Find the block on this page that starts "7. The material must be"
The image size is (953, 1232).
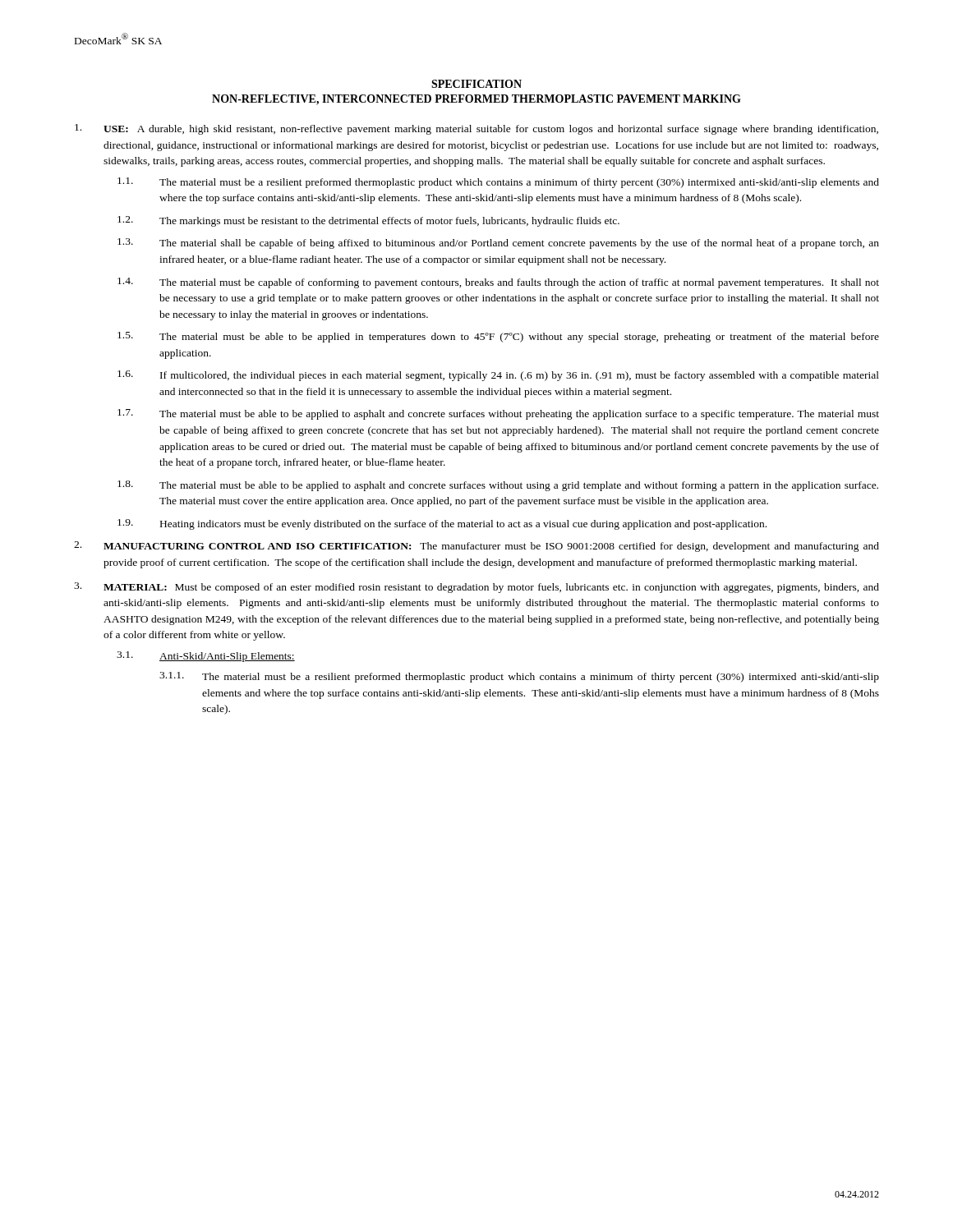(498, 438)
